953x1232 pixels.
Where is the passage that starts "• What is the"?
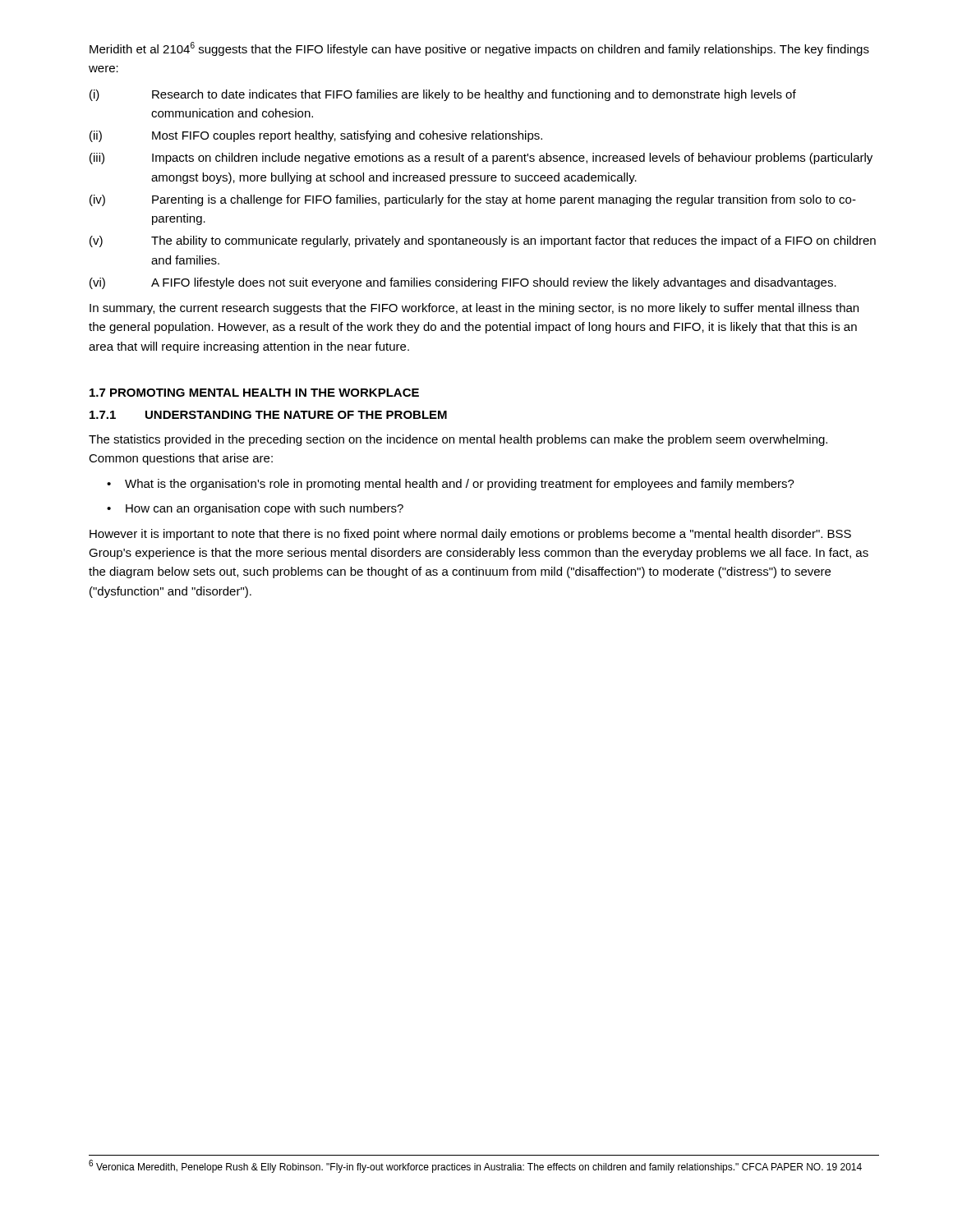(493, 484)
